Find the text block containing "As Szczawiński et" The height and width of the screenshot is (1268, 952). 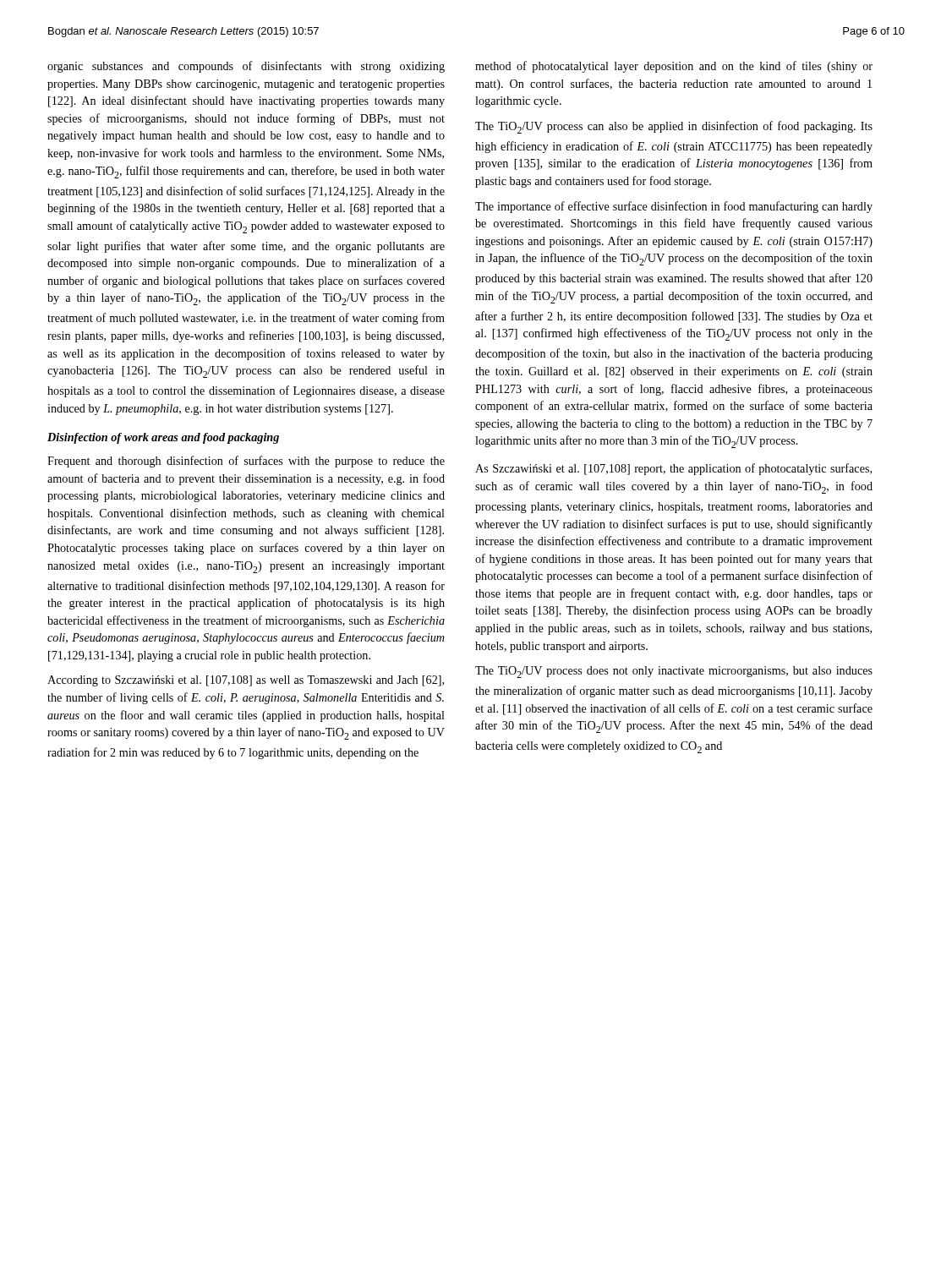coord(674,557)
